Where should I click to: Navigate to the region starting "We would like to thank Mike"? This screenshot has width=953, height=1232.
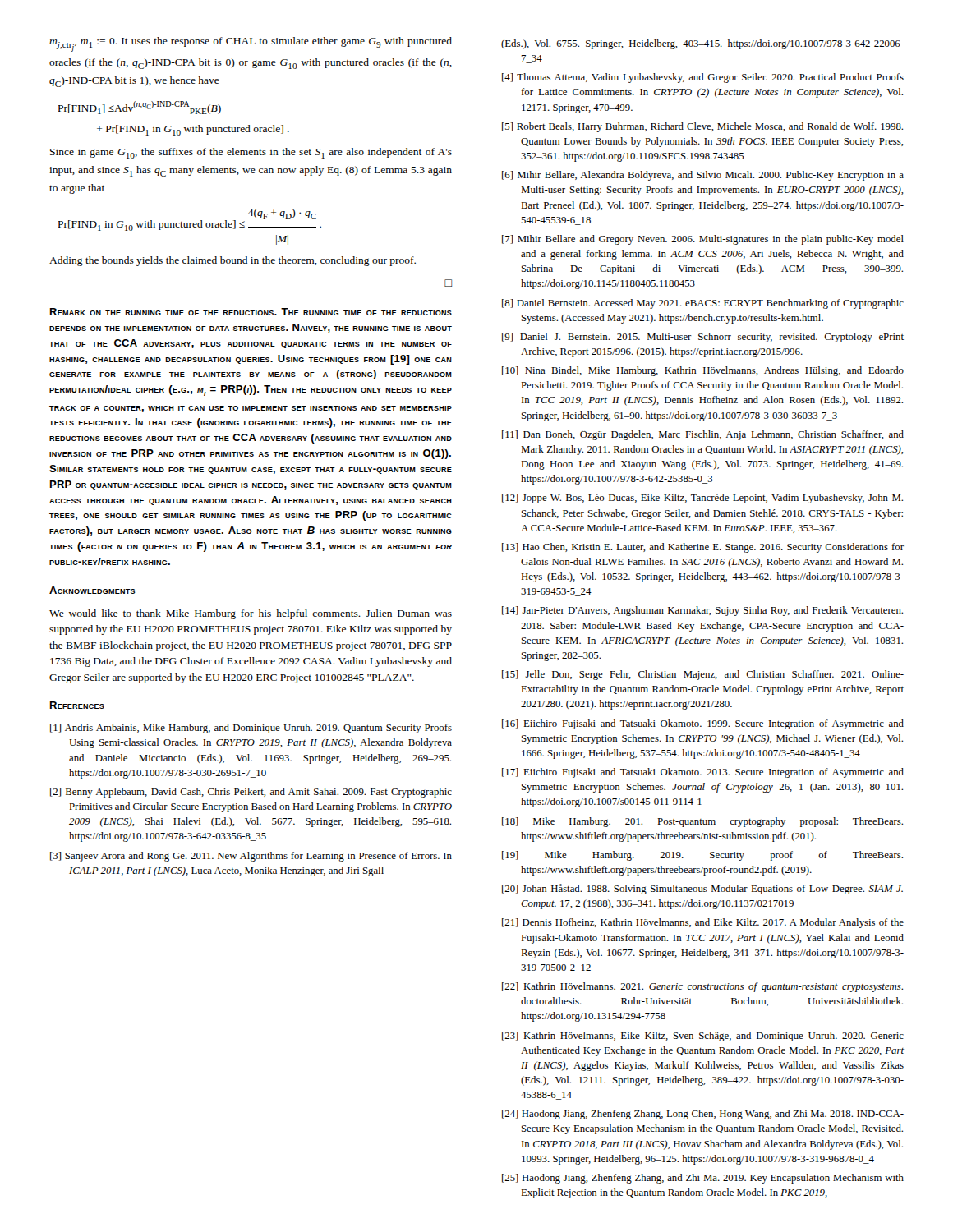pyautogui.click(x=251, y=645)
